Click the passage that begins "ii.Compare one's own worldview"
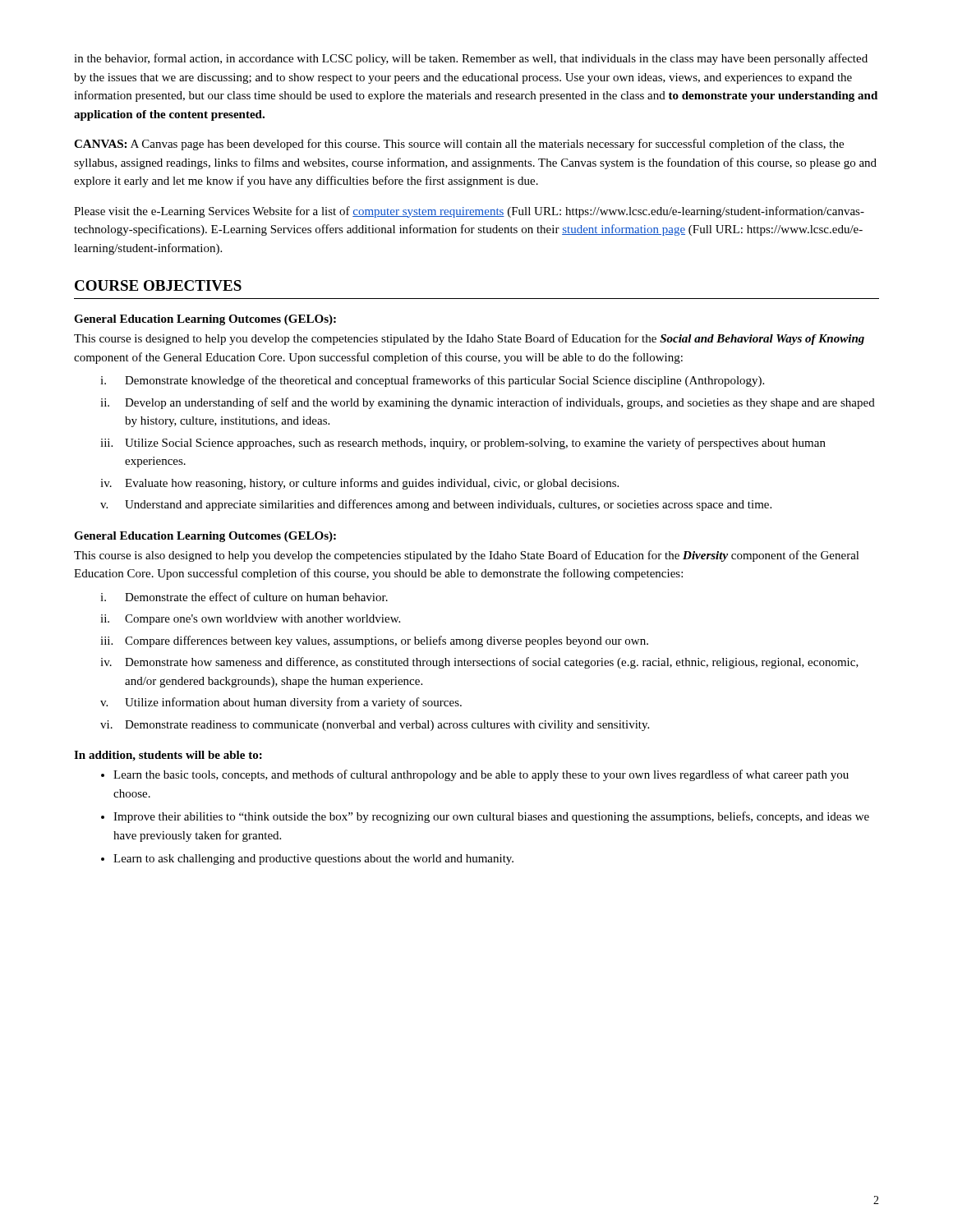 (x=251, y=619)
